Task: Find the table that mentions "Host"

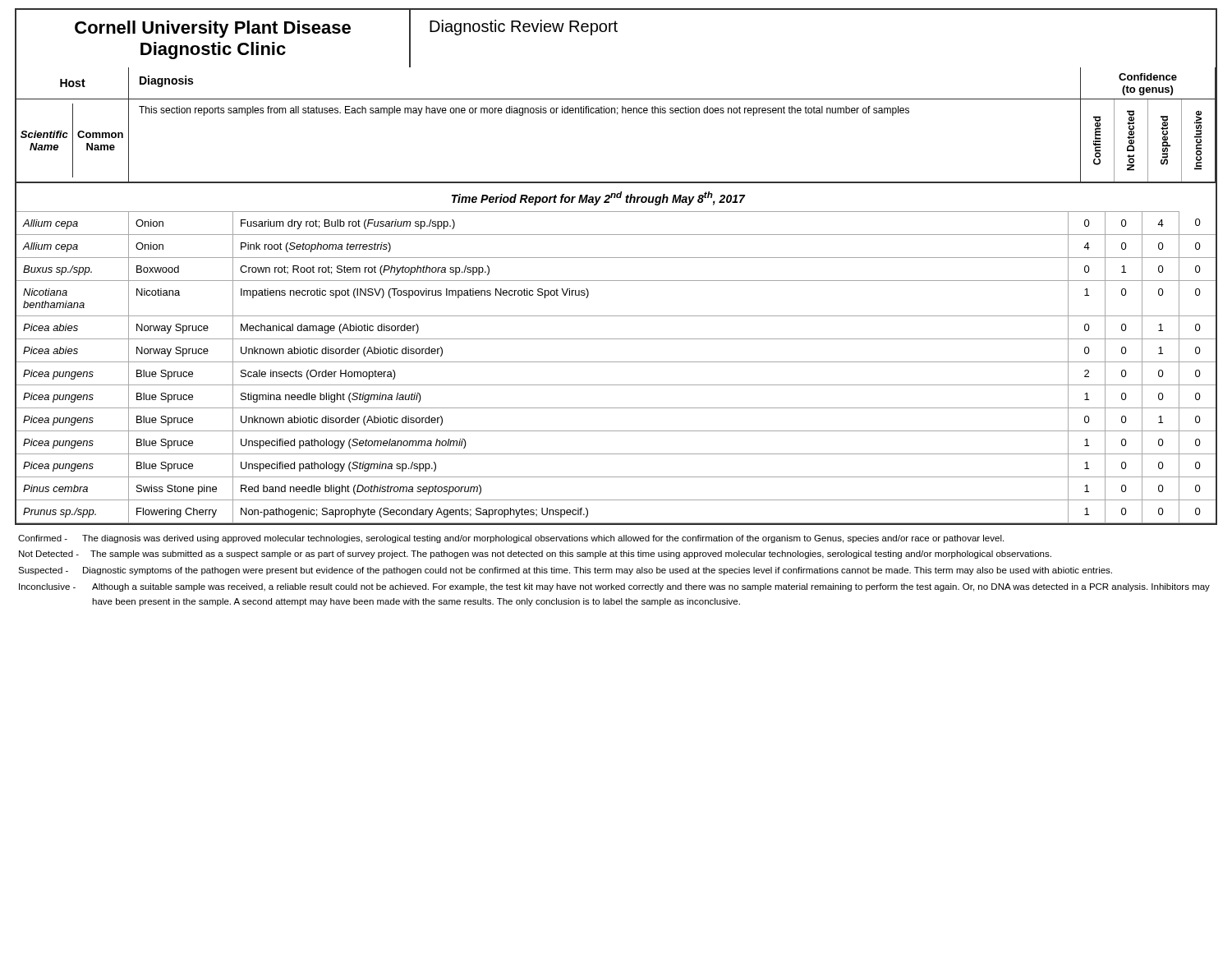Action: [616, 125]
